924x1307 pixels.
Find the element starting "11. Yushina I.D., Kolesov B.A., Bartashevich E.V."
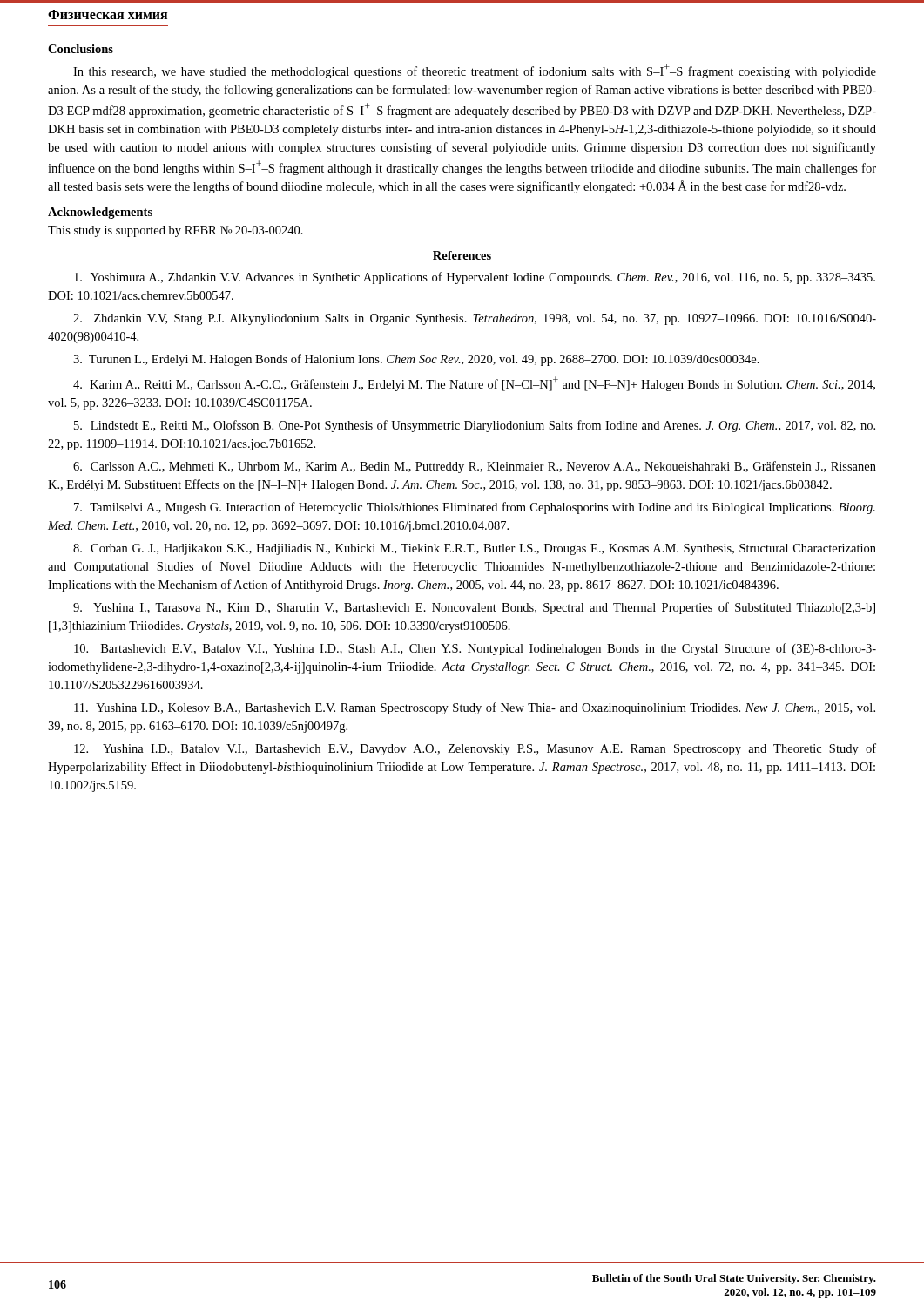[x=462, y=716]
